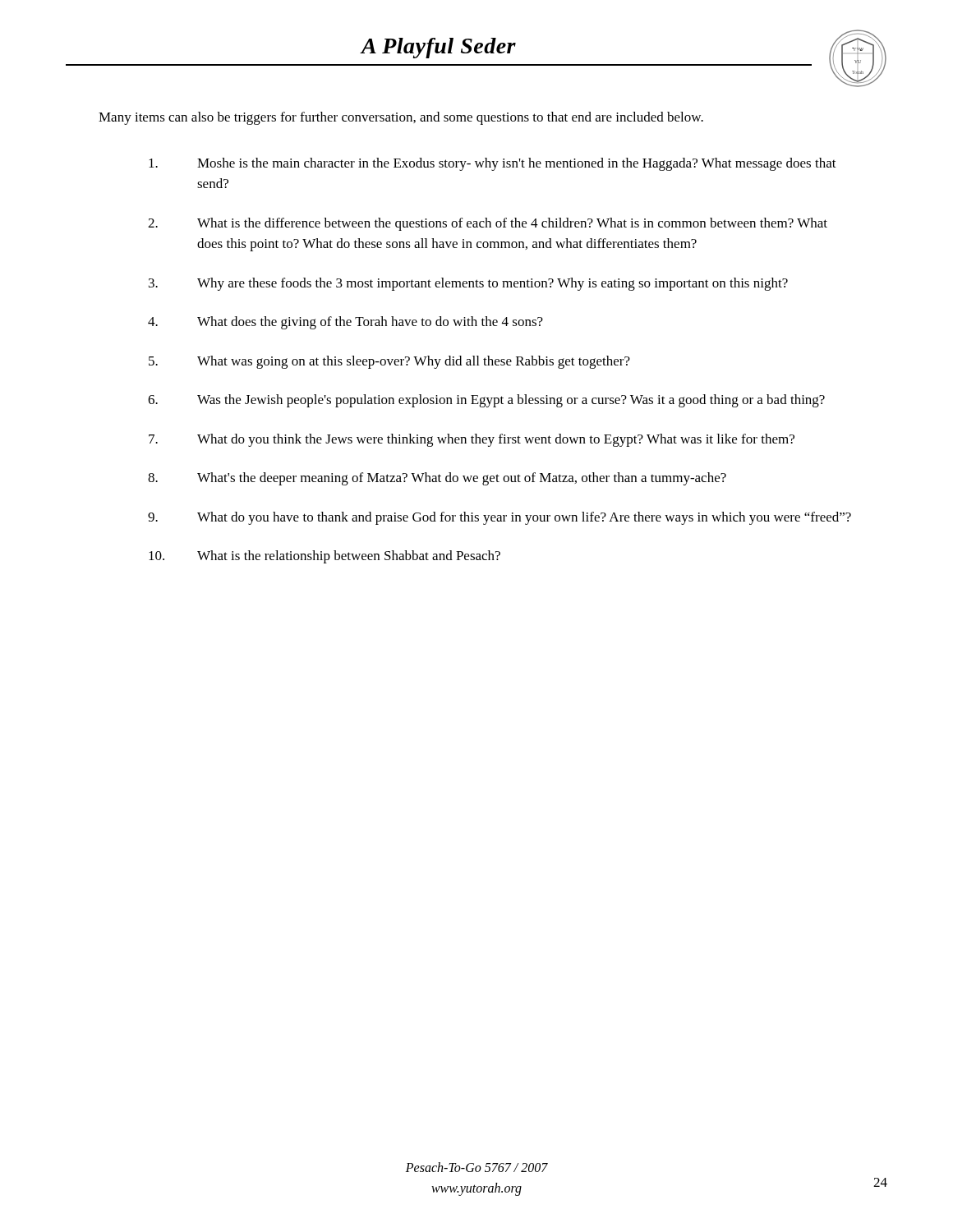This screenshot has width=953, height=1232.
Task: Select the block starting "8. What's the deeper"
Action: pos(501,478)
